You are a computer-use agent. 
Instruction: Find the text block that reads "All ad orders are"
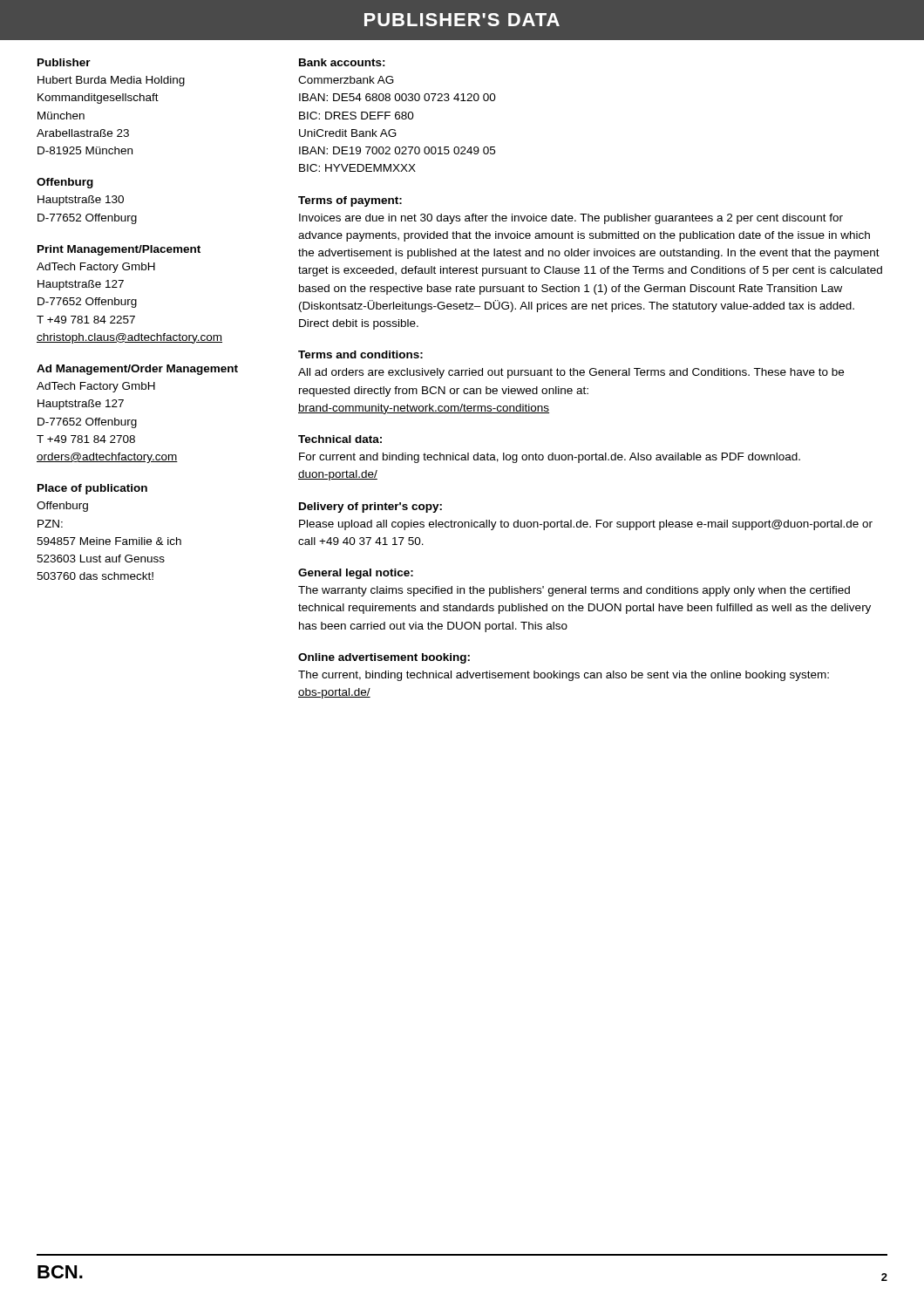coord(571,390)
